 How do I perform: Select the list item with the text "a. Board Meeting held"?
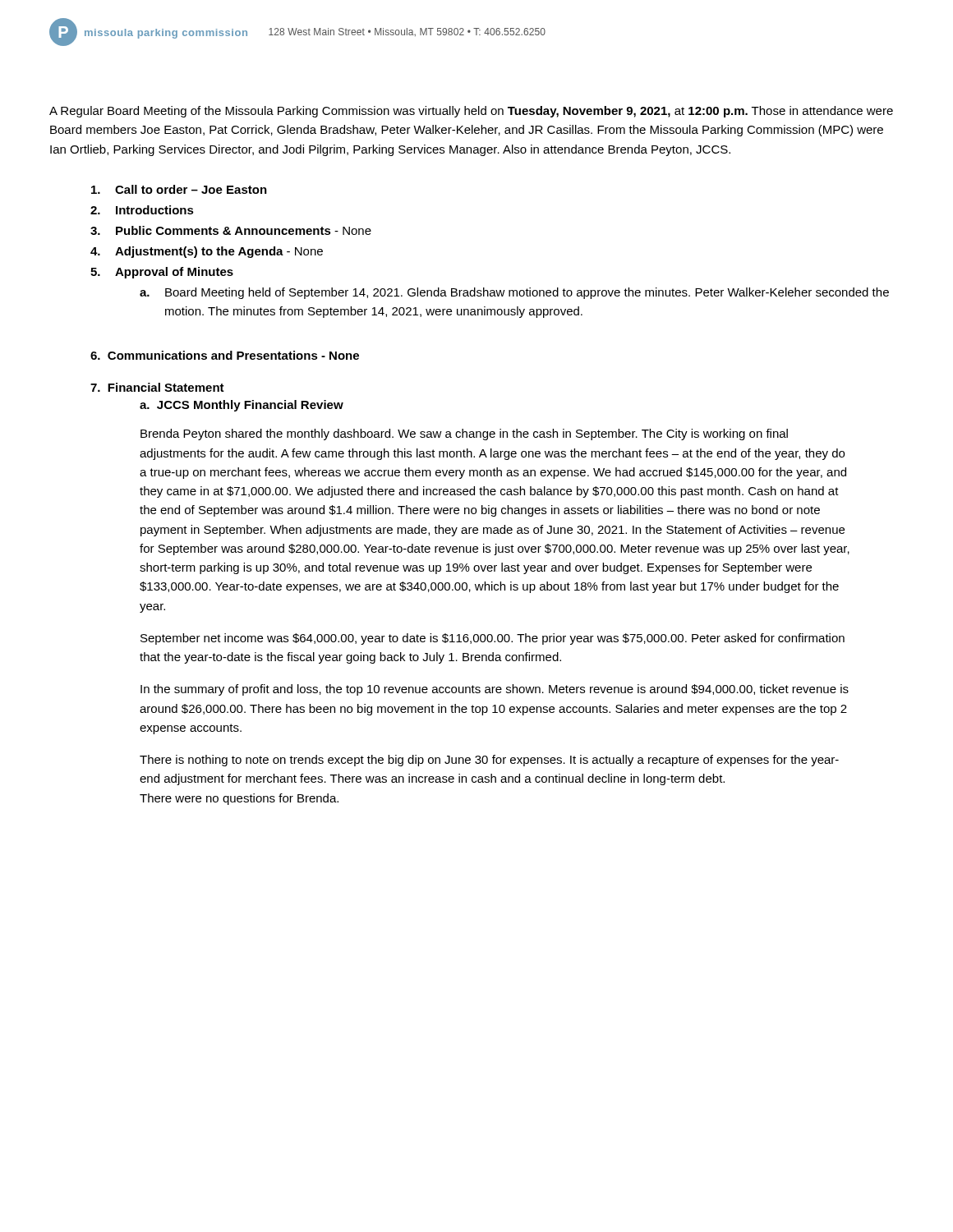[x=476, y=301]
